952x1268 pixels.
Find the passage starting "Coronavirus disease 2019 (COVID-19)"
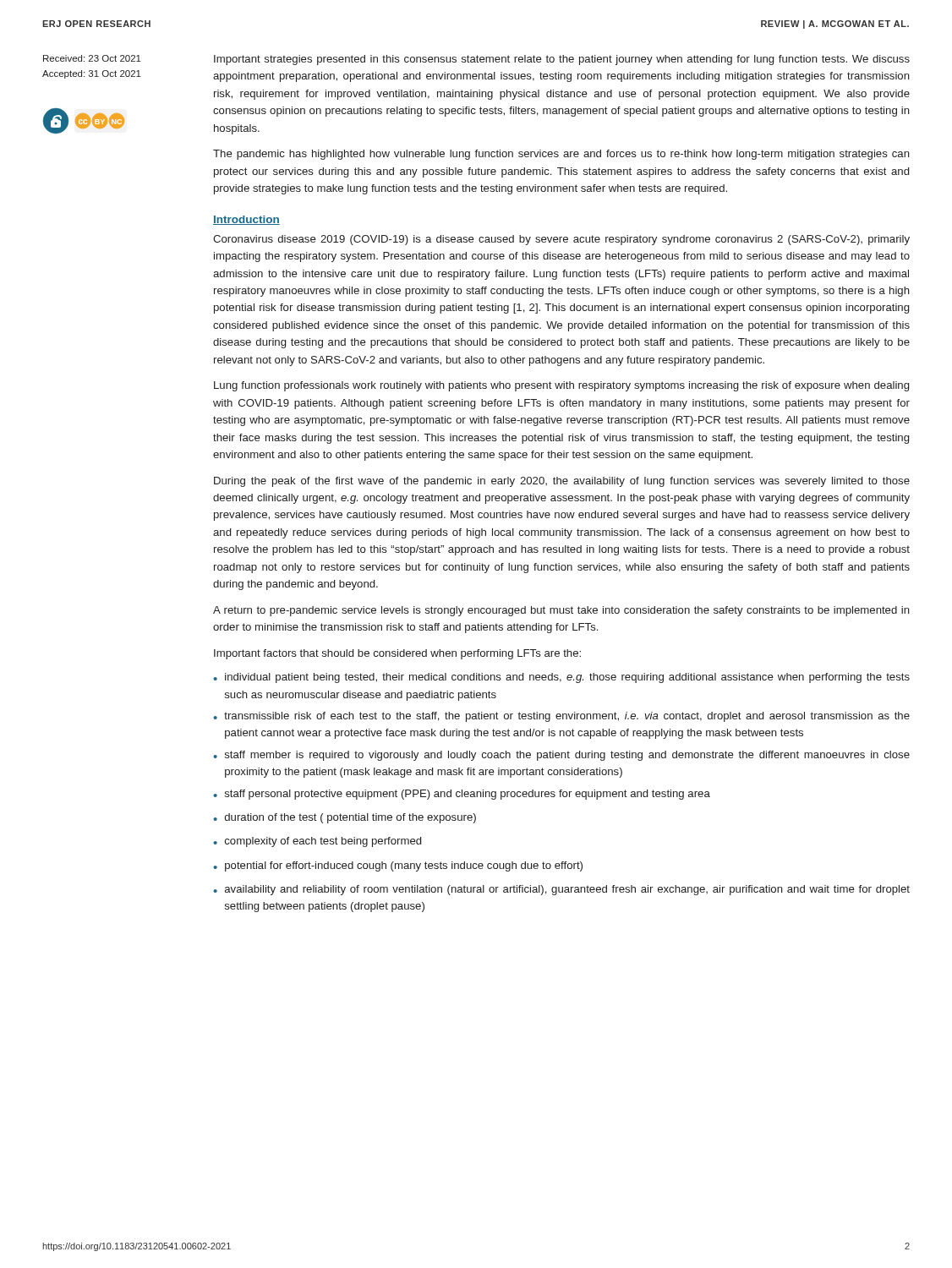[x=561, y=299]
